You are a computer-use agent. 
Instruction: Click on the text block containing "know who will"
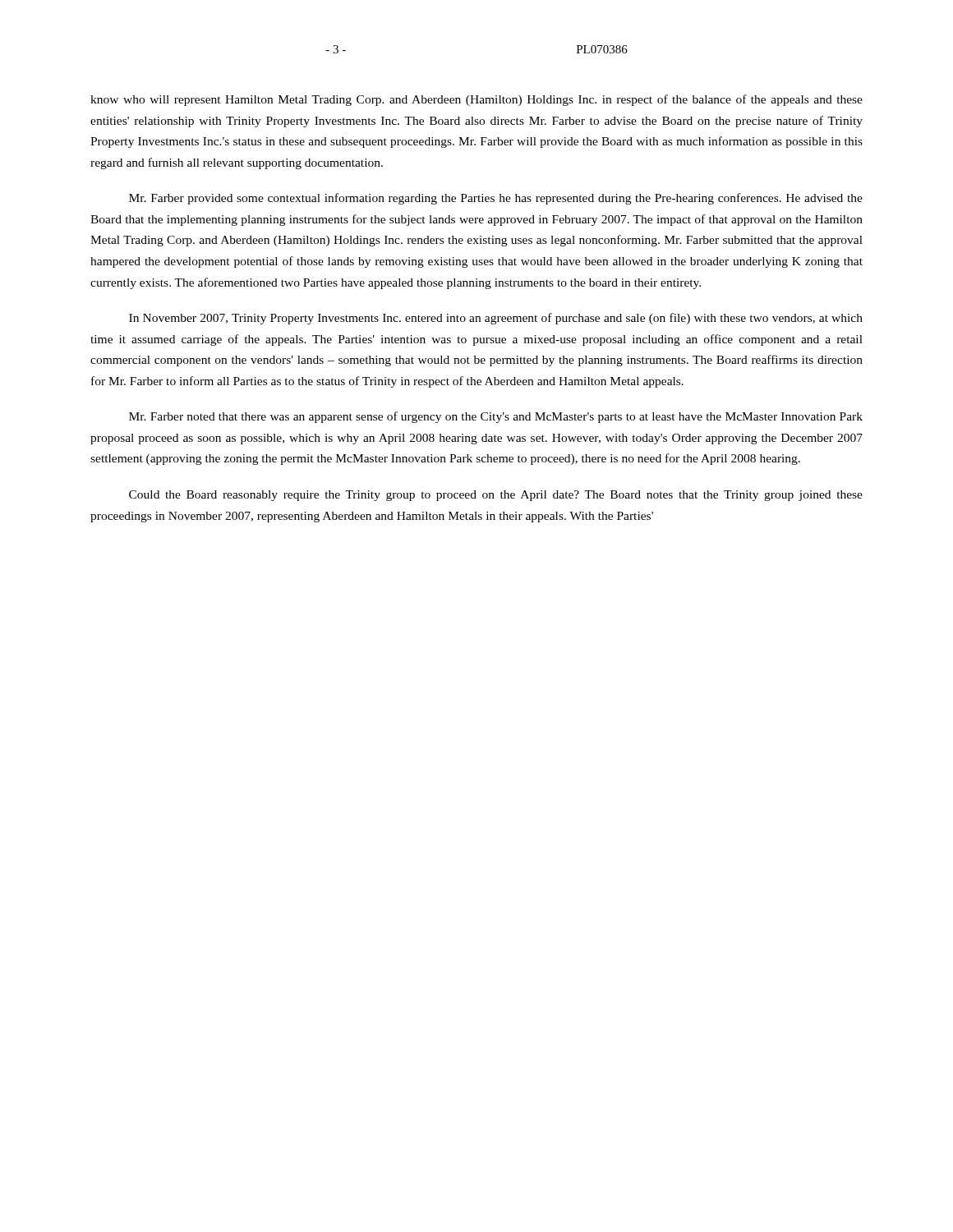[x=476, y=130]
